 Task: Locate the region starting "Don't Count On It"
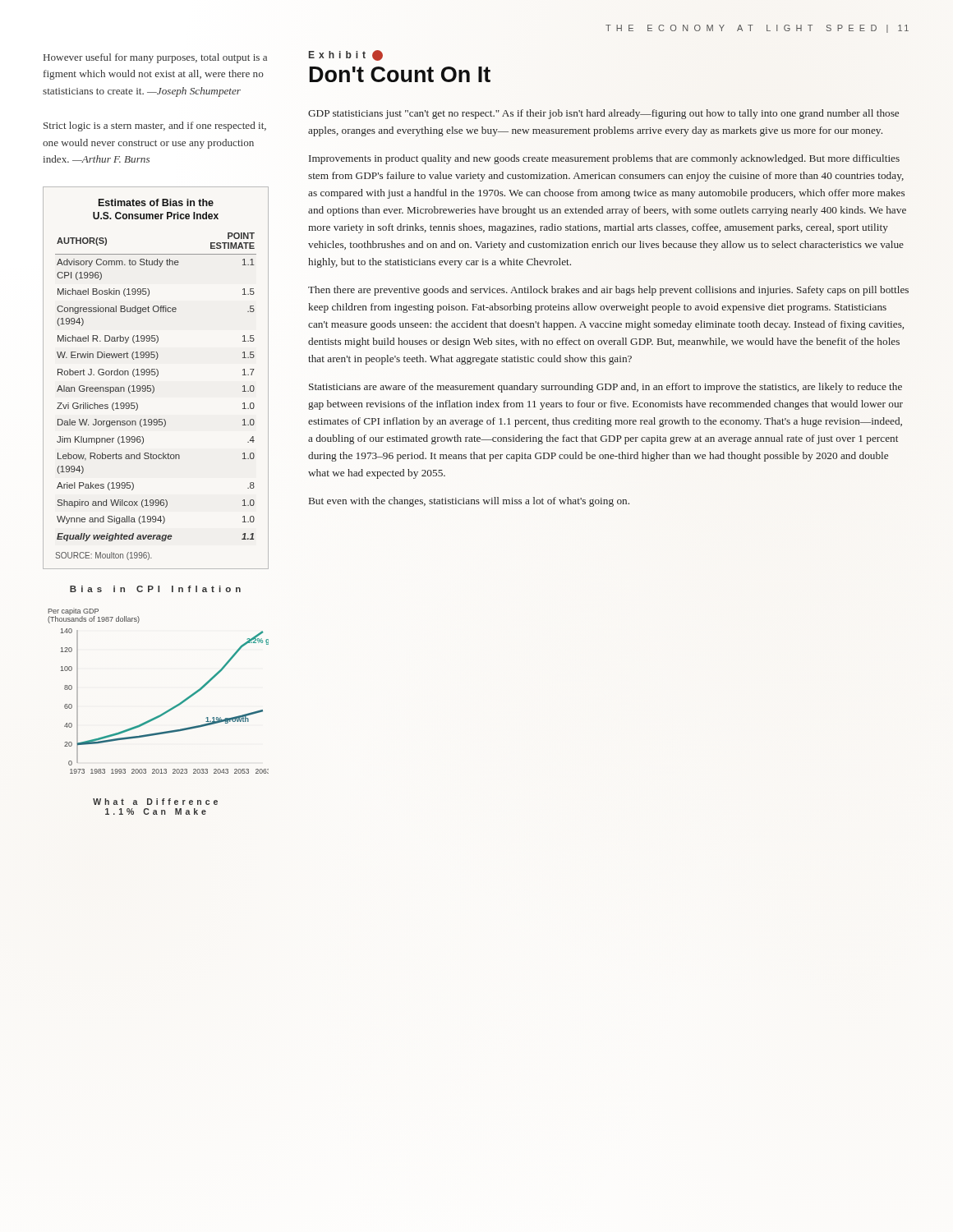pos(399,75)
